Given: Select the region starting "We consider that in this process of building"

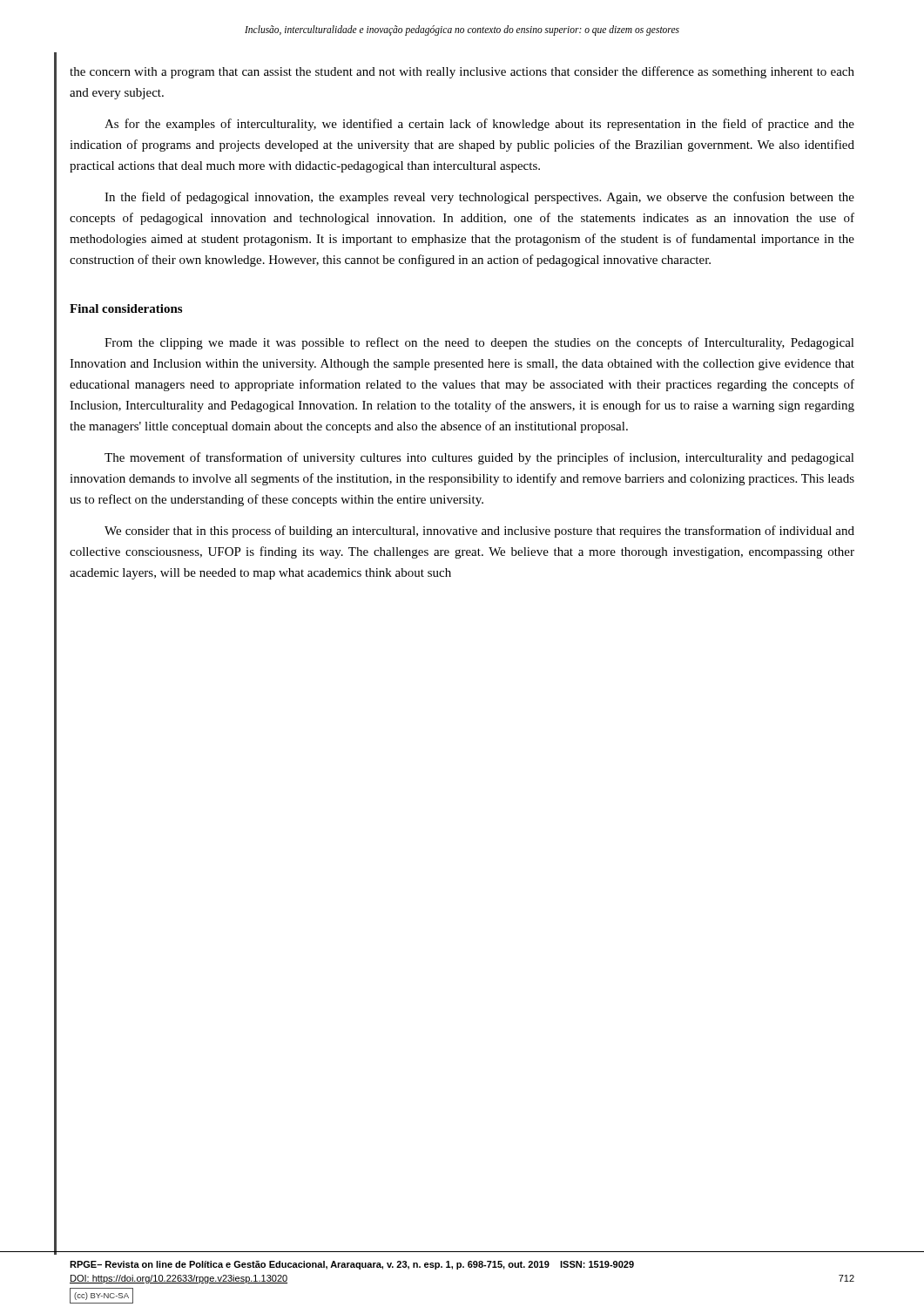Looking at the screenshot, I should [462, 552].
